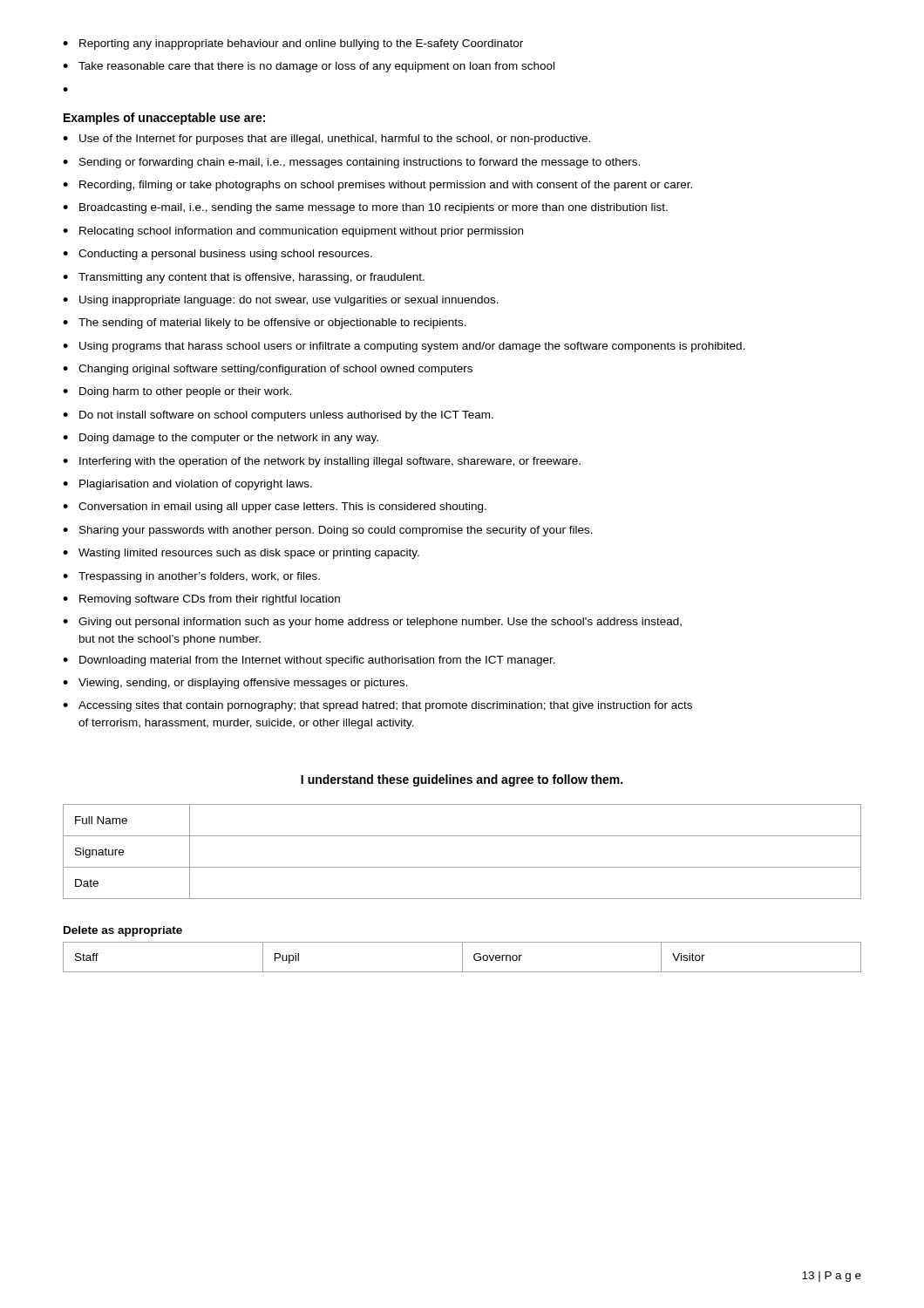Locate the list item with the text "• Plagiarisation and violation of"
The width and height of the screenshot is (924, 1308).
(187, 485)
